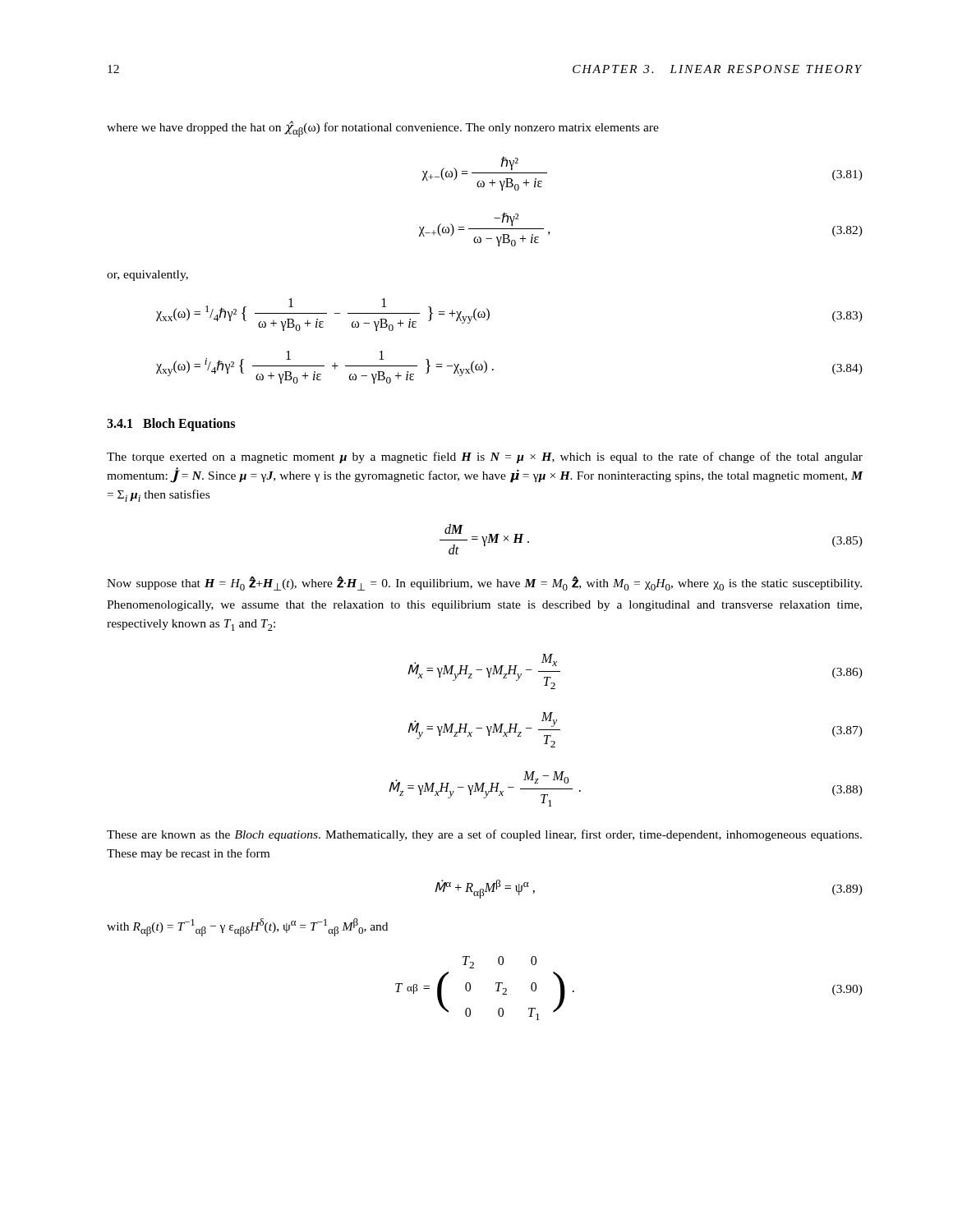The height and width of the screenshot is (1232, 953).
Task: Select the region starting "χ+−(ω) = ℏγ² ω"
Action: pos(509,173)
